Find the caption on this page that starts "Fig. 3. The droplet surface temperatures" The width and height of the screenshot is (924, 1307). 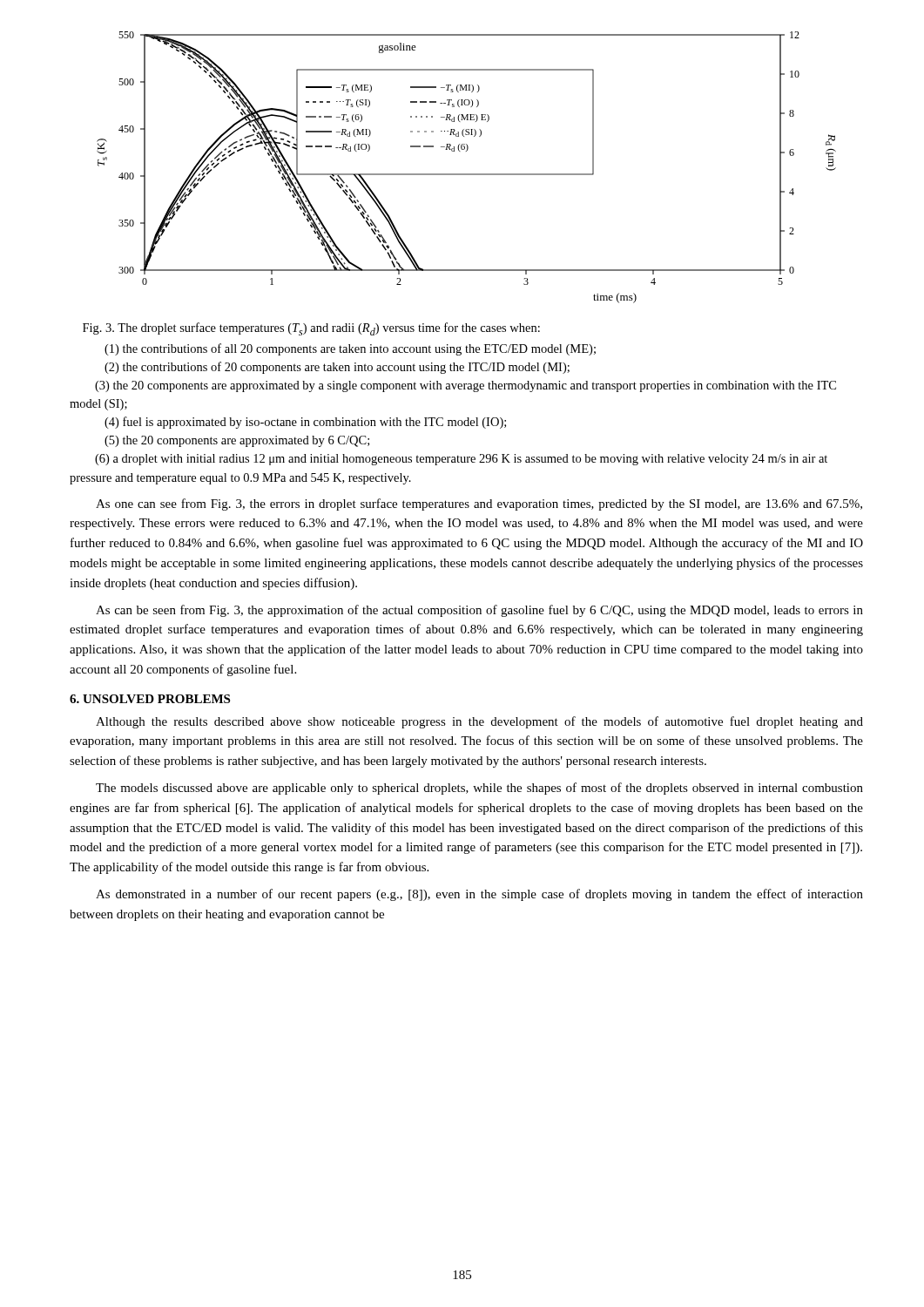(311, 329)
